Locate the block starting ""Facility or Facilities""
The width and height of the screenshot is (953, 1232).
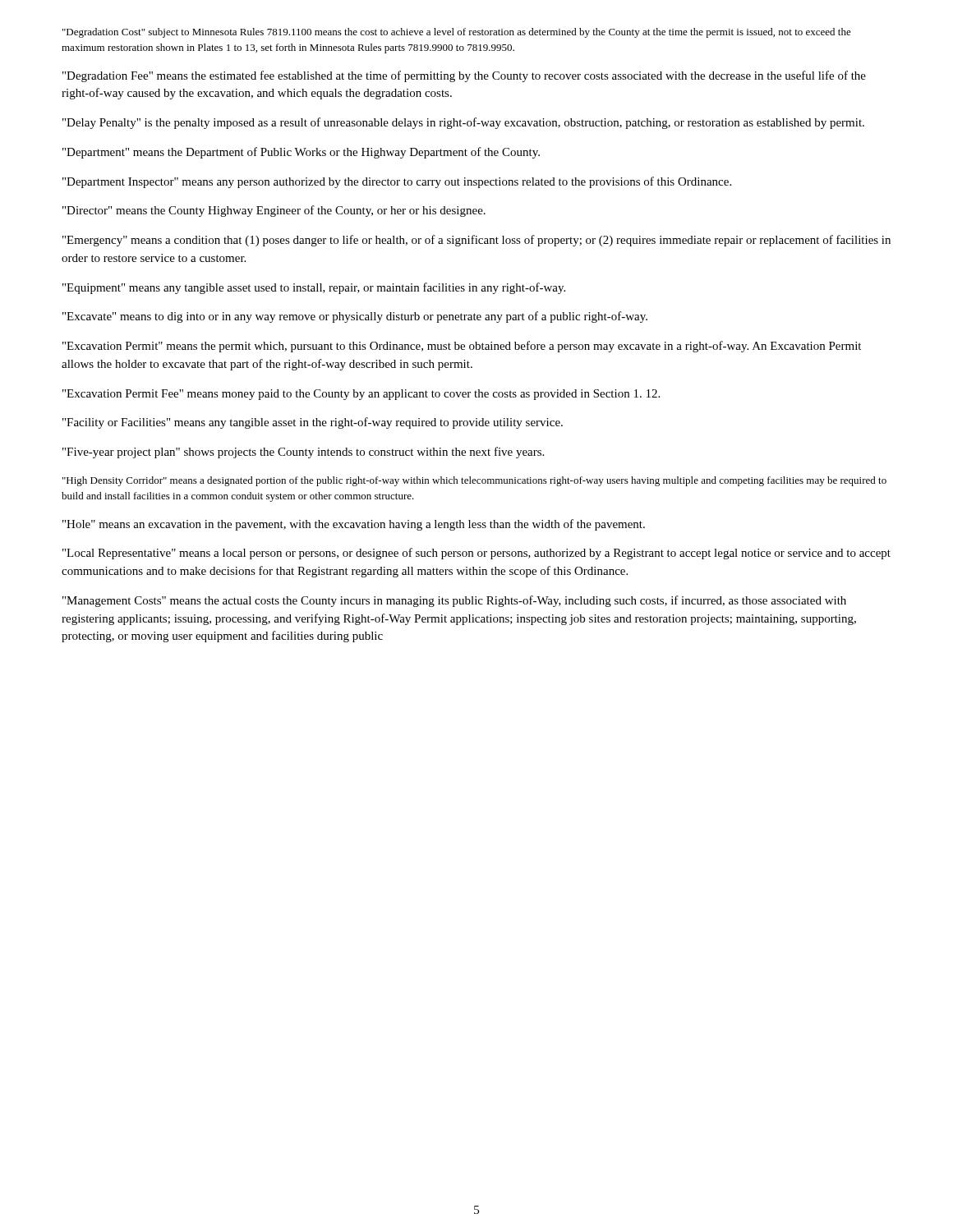(x=313, y=423)
